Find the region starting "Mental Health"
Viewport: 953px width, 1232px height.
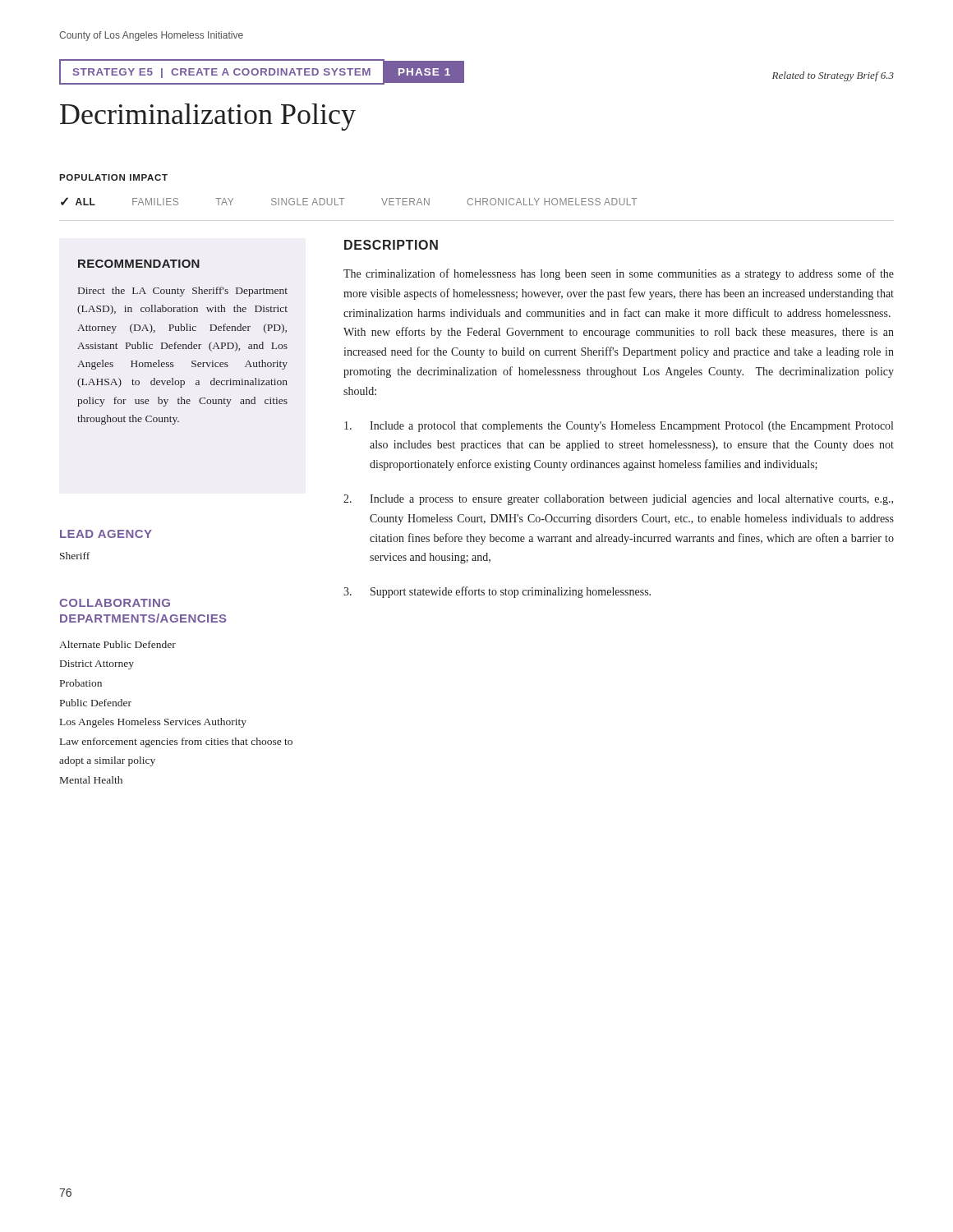pos(91,780)
